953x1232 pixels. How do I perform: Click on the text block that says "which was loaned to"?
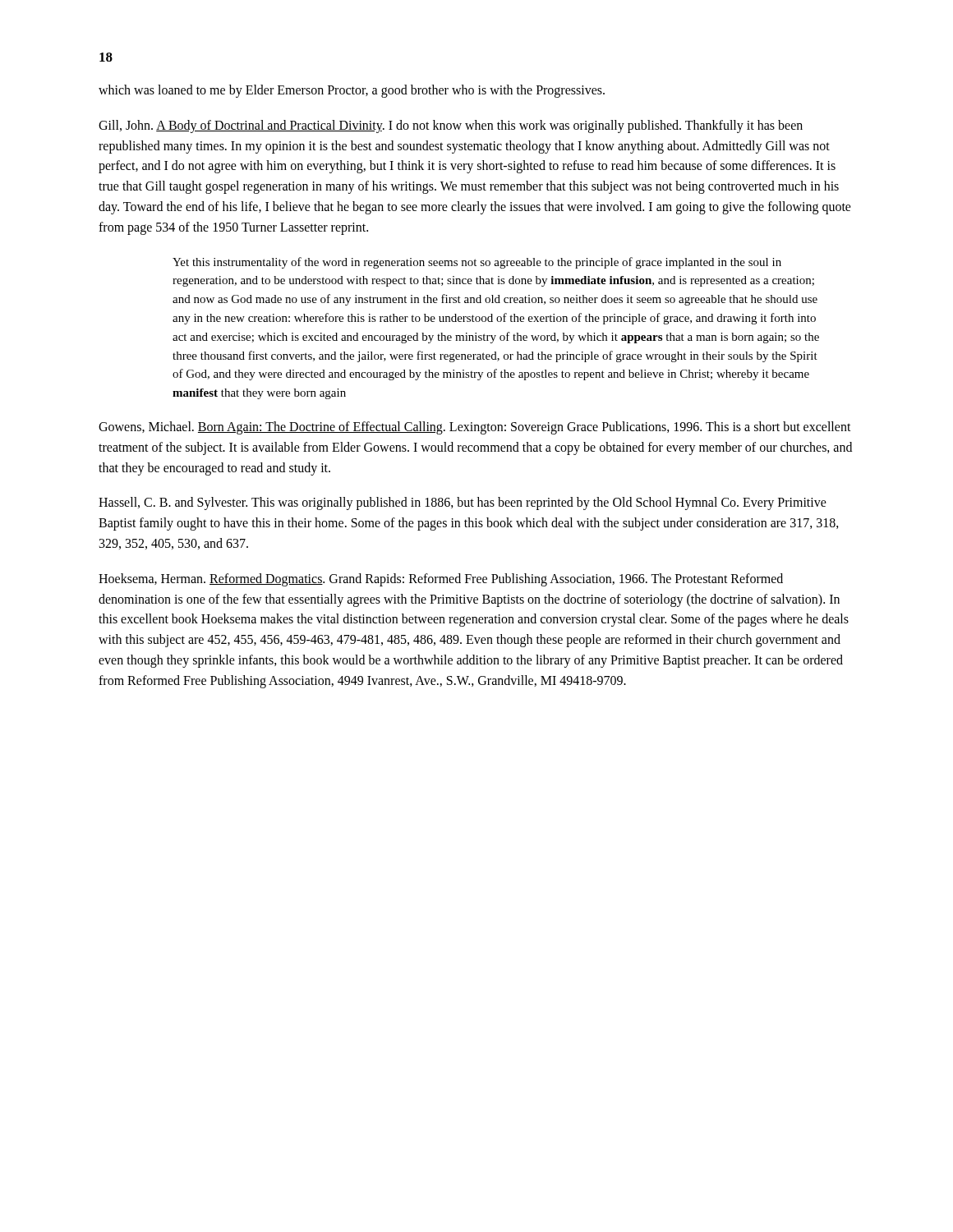[352, 90]
